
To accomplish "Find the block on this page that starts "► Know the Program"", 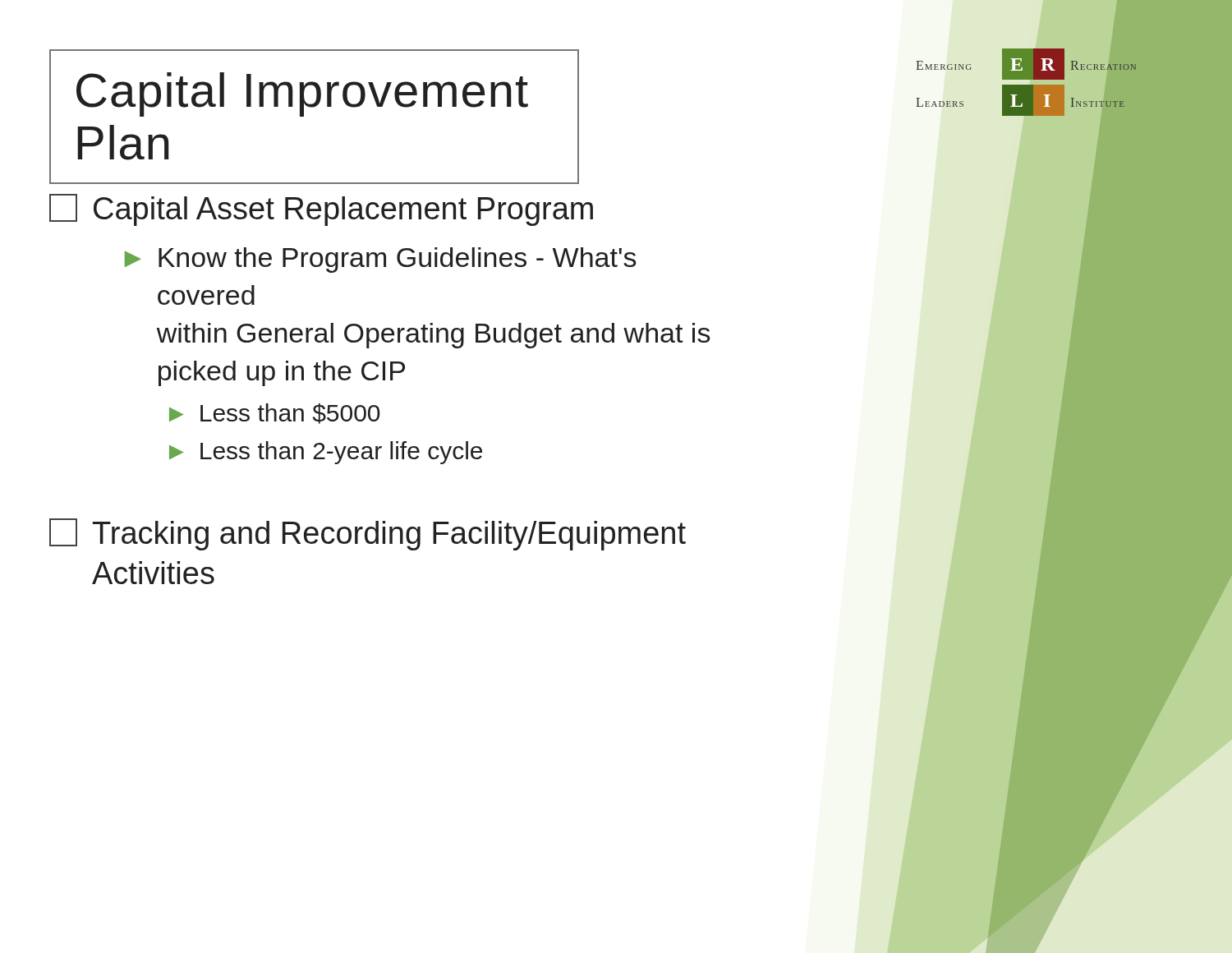I will (425, 315).
